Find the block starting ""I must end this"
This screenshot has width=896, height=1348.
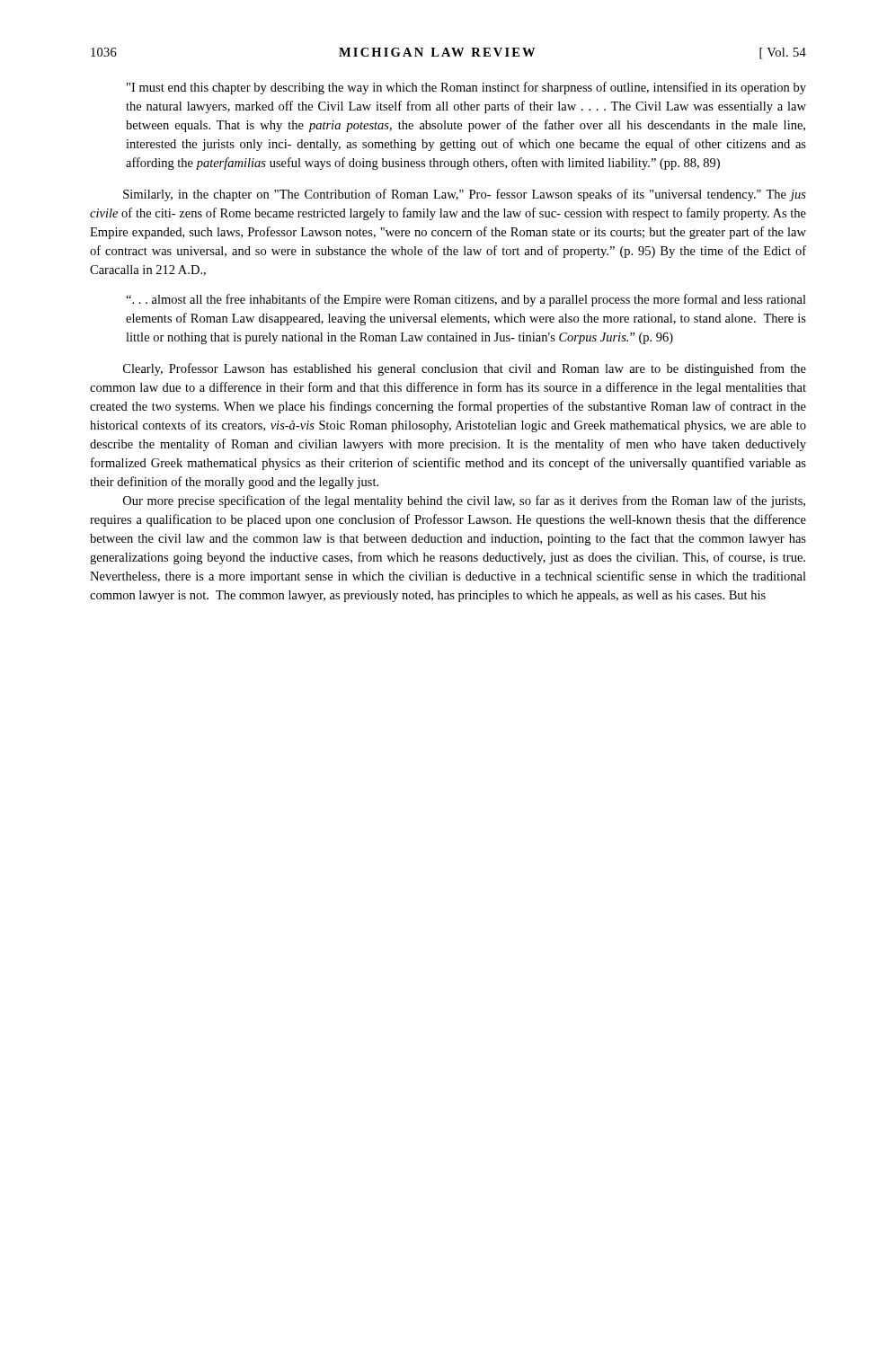(466, 125)
